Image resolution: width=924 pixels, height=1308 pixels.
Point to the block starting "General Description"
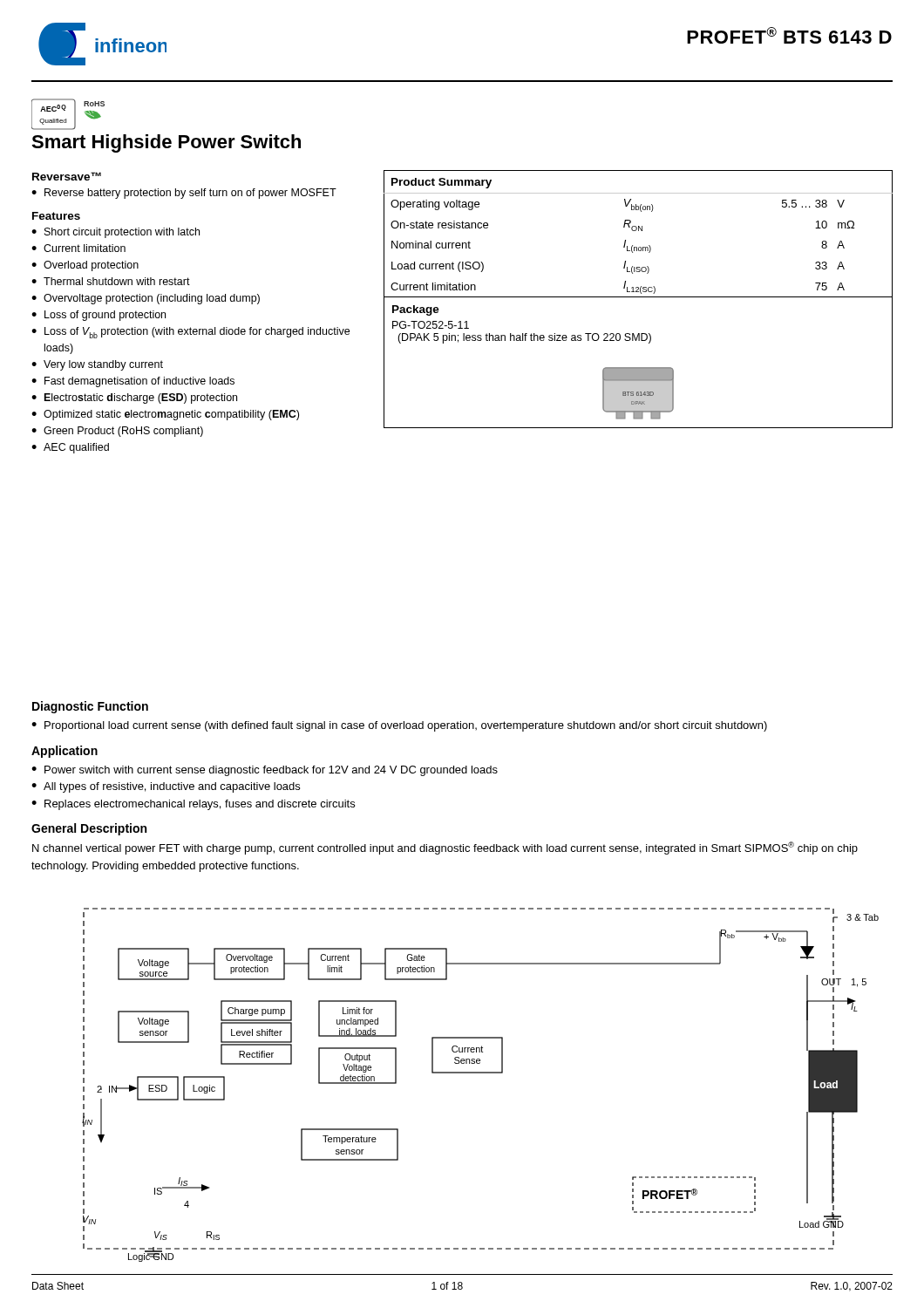pyautogui.click(x=89, y=829)
